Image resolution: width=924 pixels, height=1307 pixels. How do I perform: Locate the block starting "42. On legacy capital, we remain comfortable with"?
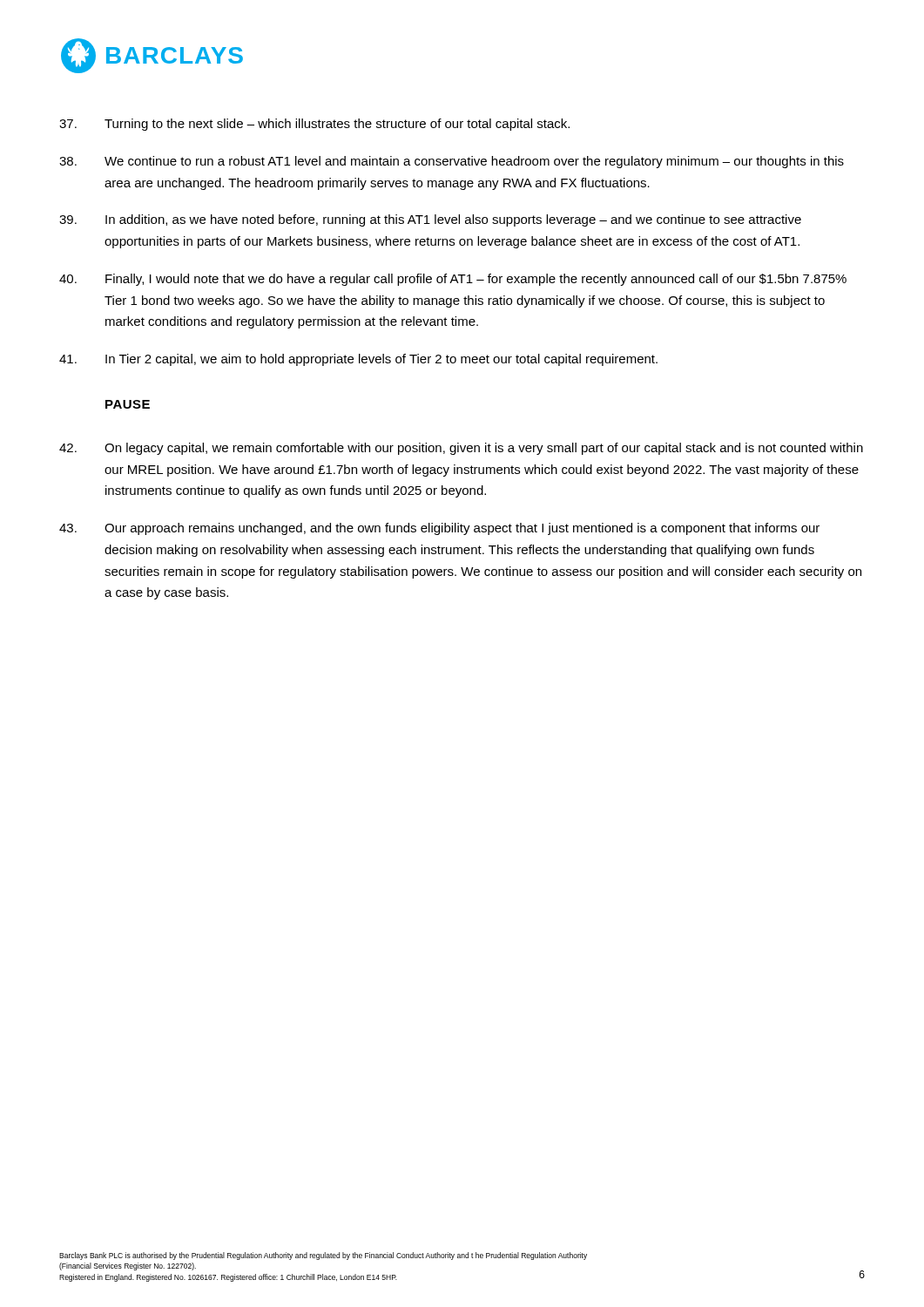pos(462,470)
